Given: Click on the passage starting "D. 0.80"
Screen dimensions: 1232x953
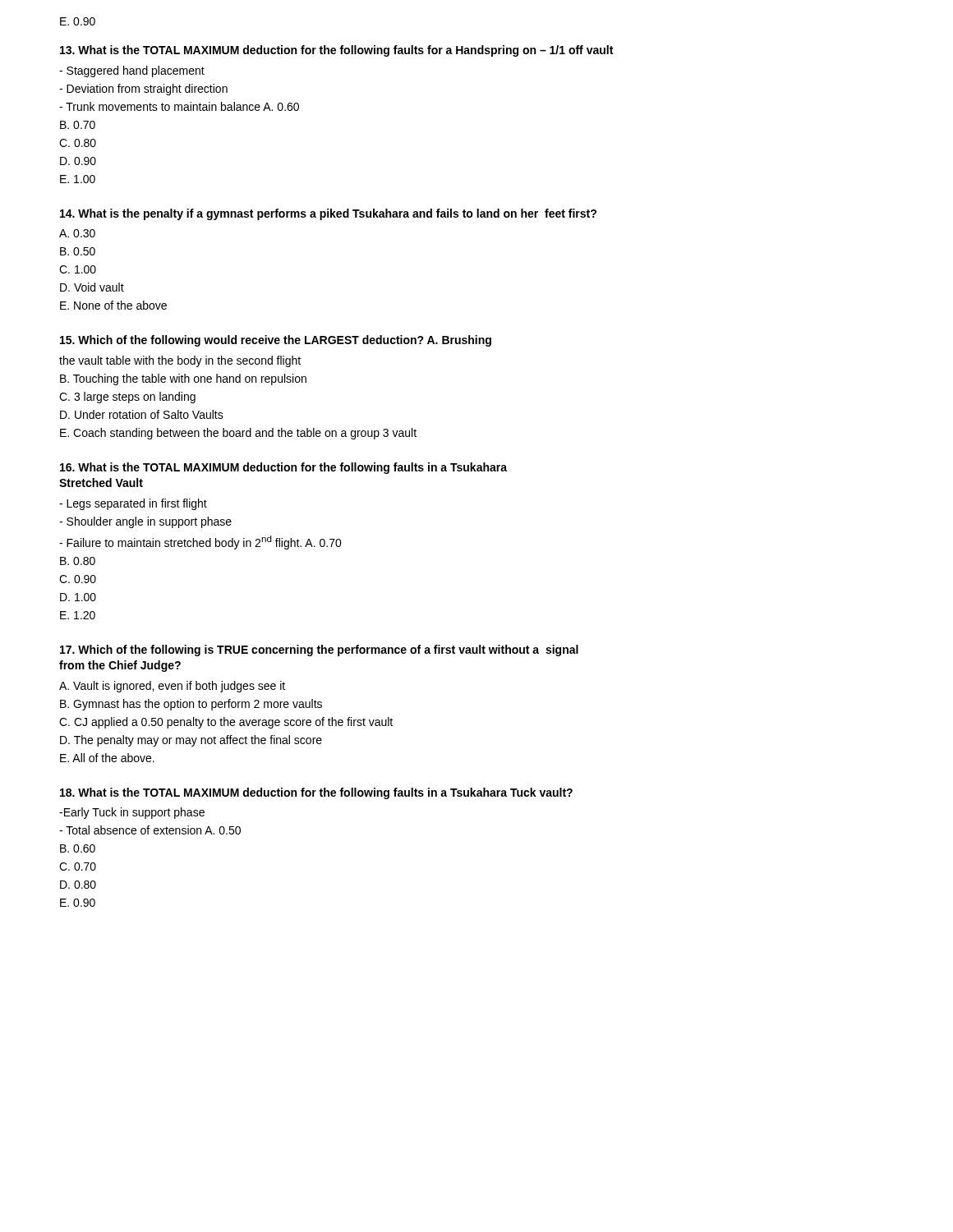Looking at the screenshot, I should [78, 885].
